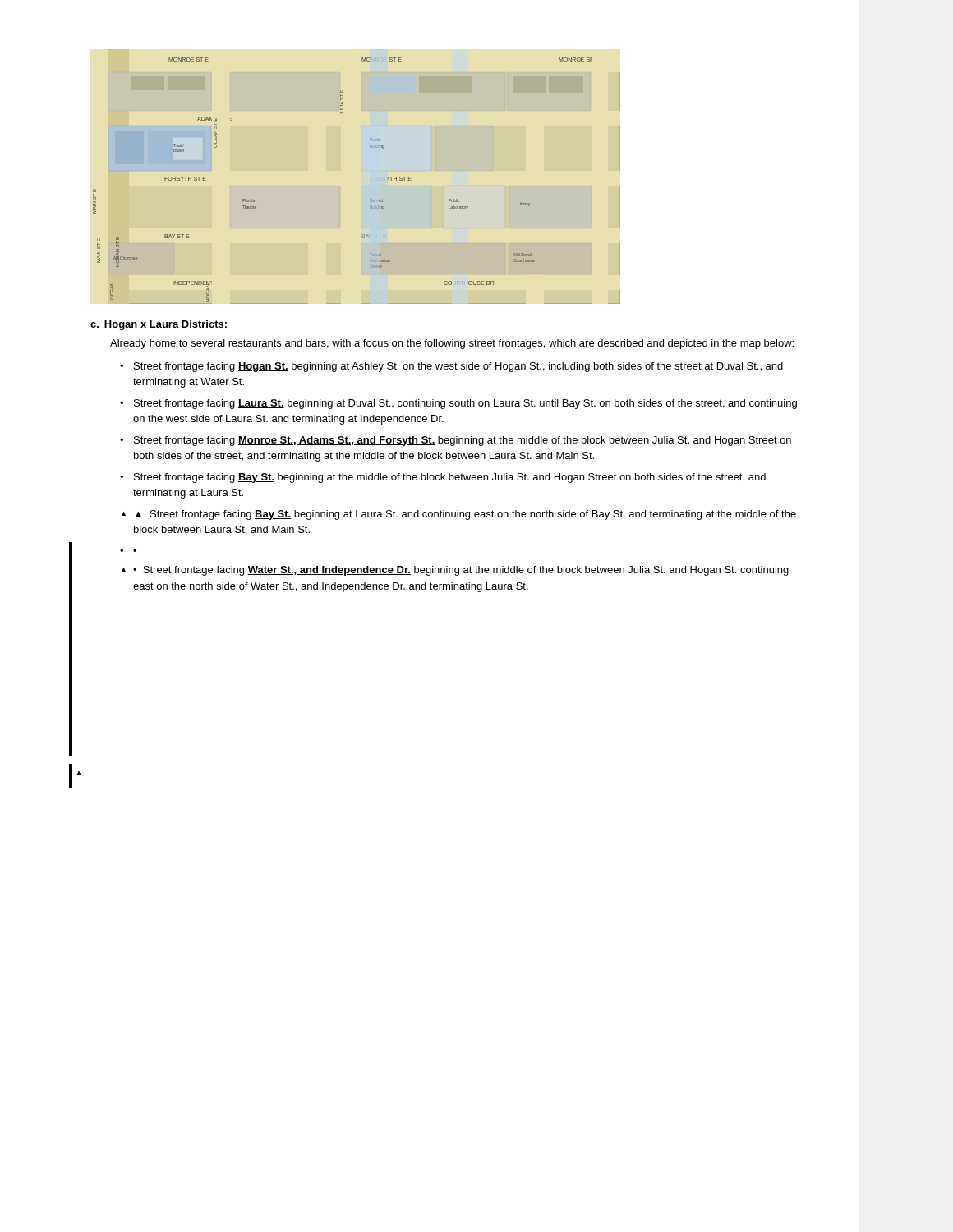Locate the region starting "Already home to several"
Image resolution: width=953 pixels, height=1232 pixels.
point(452,343)
